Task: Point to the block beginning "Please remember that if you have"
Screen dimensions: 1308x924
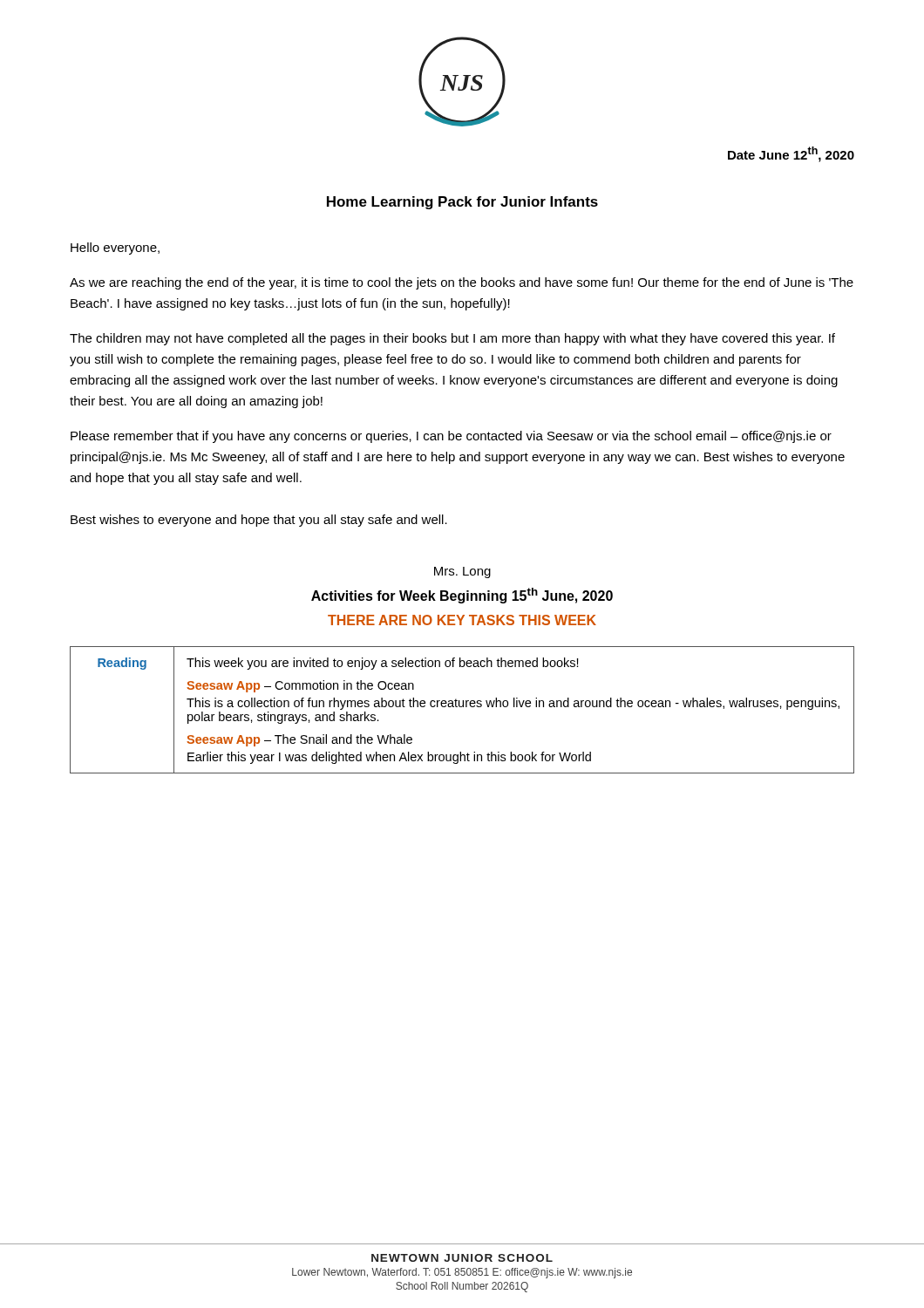Action: point(457,456)
